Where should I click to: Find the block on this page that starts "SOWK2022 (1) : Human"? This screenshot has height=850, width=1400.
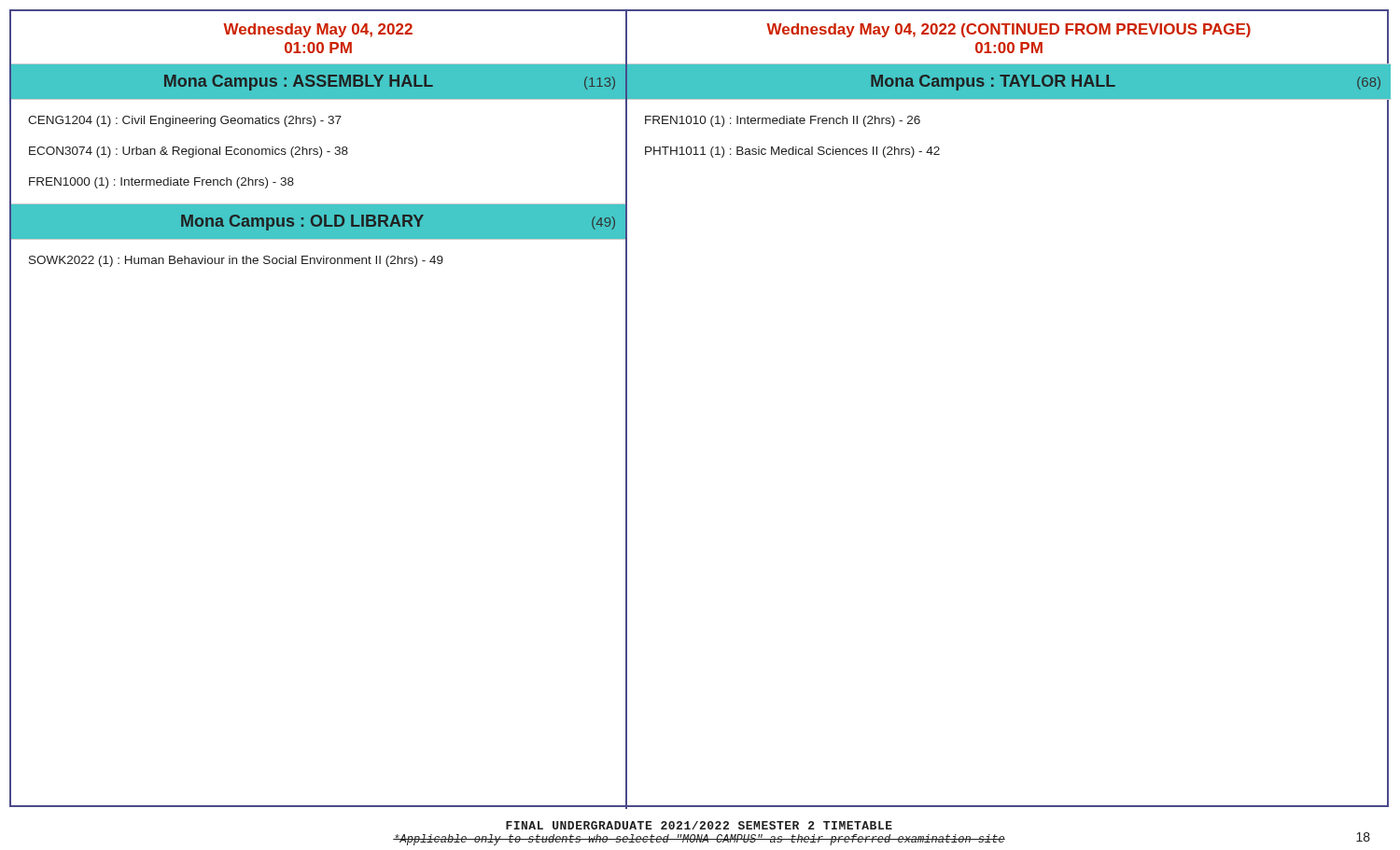tap(236, 260)
